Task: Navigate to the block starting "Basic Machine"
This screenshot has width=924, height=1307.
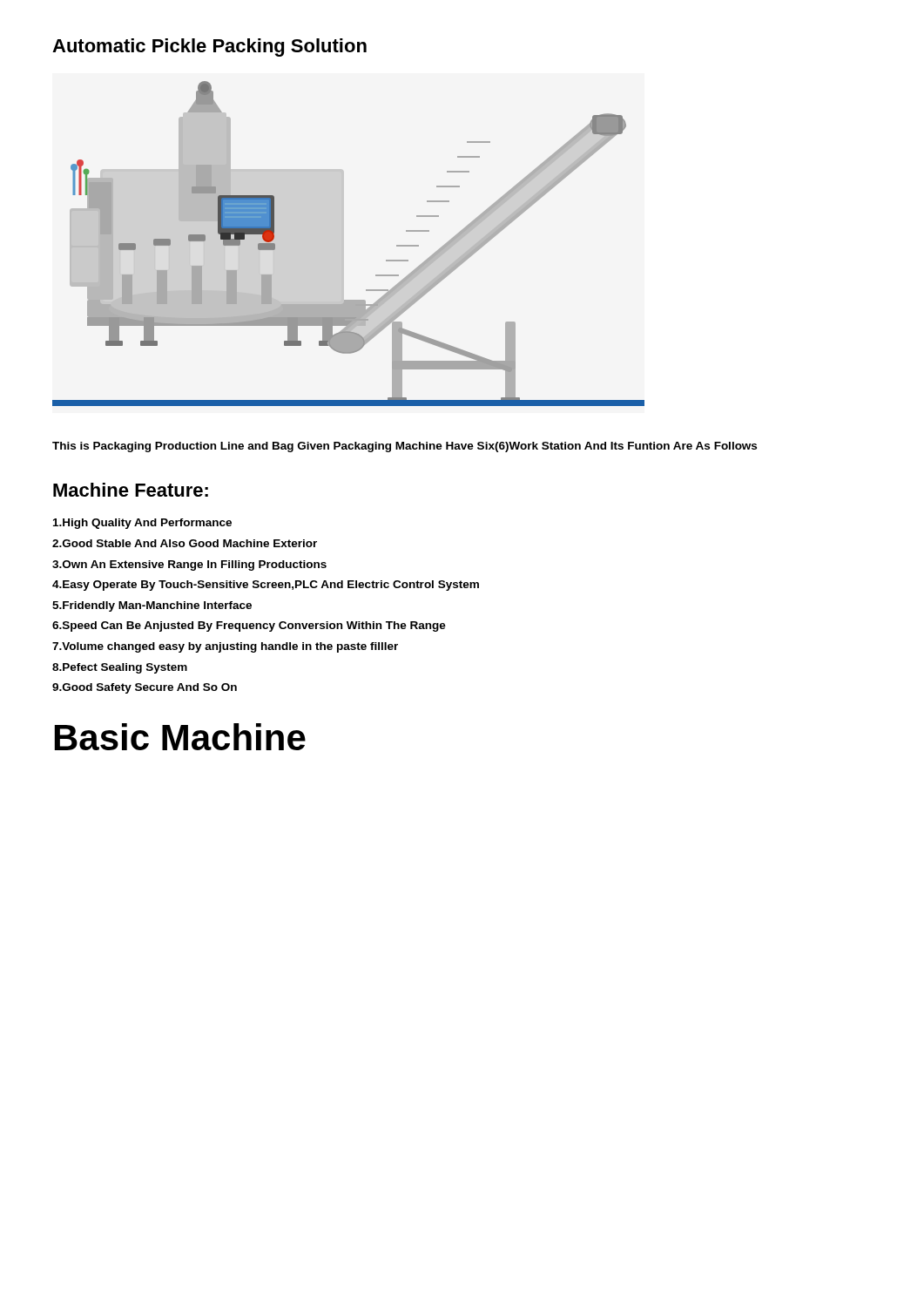Action: (x=179, y=737)
